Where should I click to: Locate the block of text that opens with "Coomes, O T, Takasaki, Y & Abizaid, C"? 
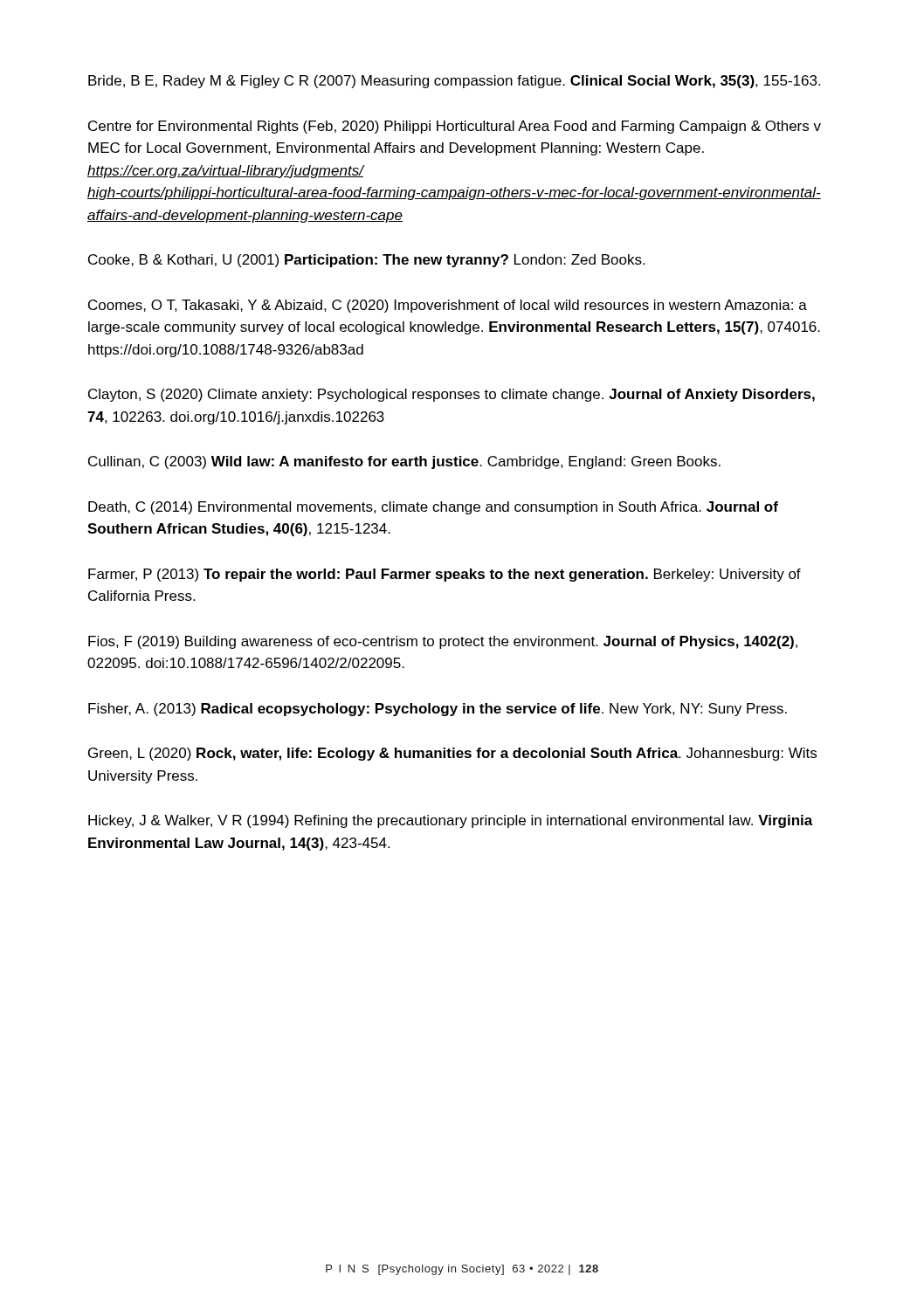click(x=454, y=327)
